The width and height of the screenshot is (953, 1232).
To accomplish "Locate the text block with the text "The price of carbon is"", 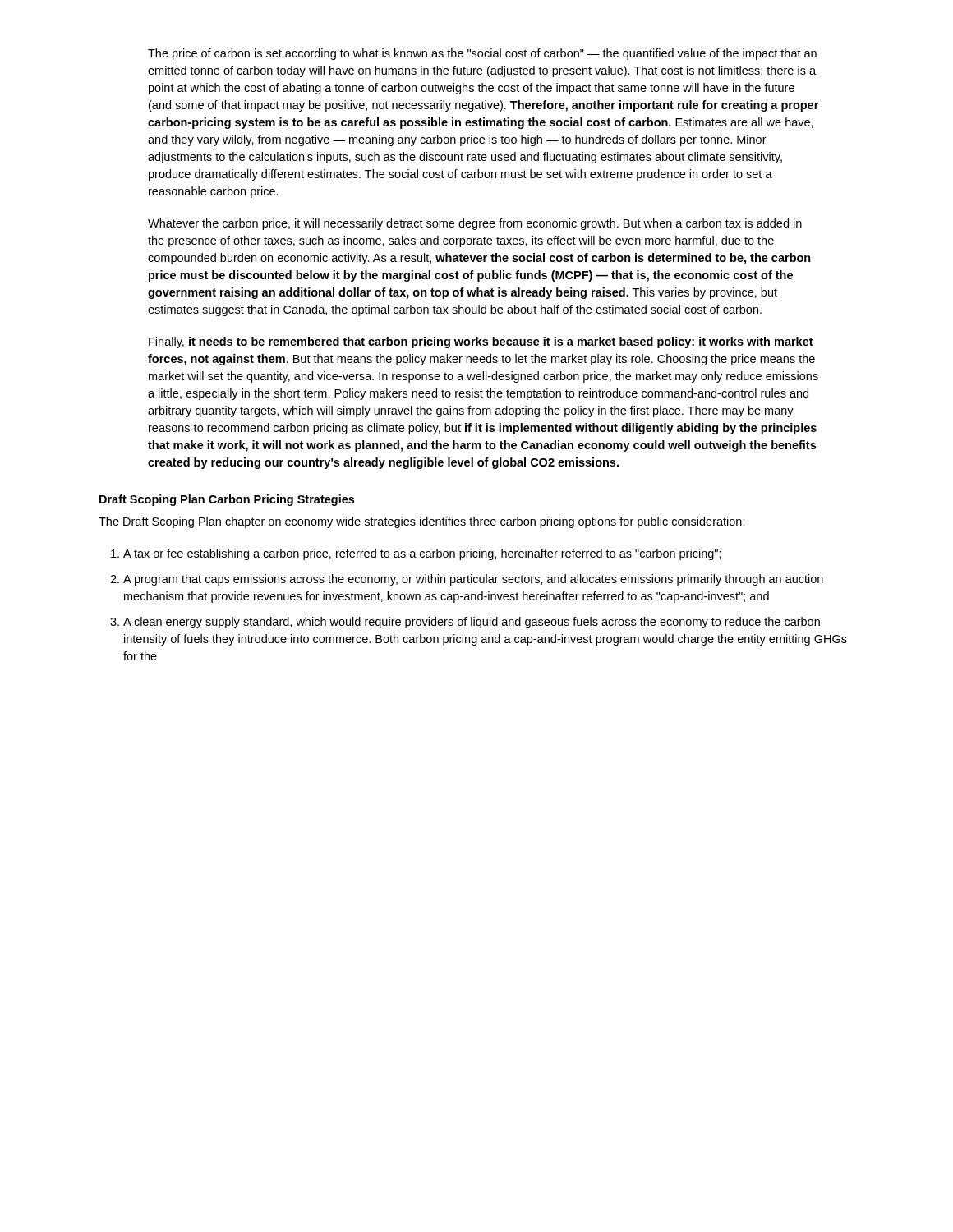I will pyautogui.click(x=483, y=122).
